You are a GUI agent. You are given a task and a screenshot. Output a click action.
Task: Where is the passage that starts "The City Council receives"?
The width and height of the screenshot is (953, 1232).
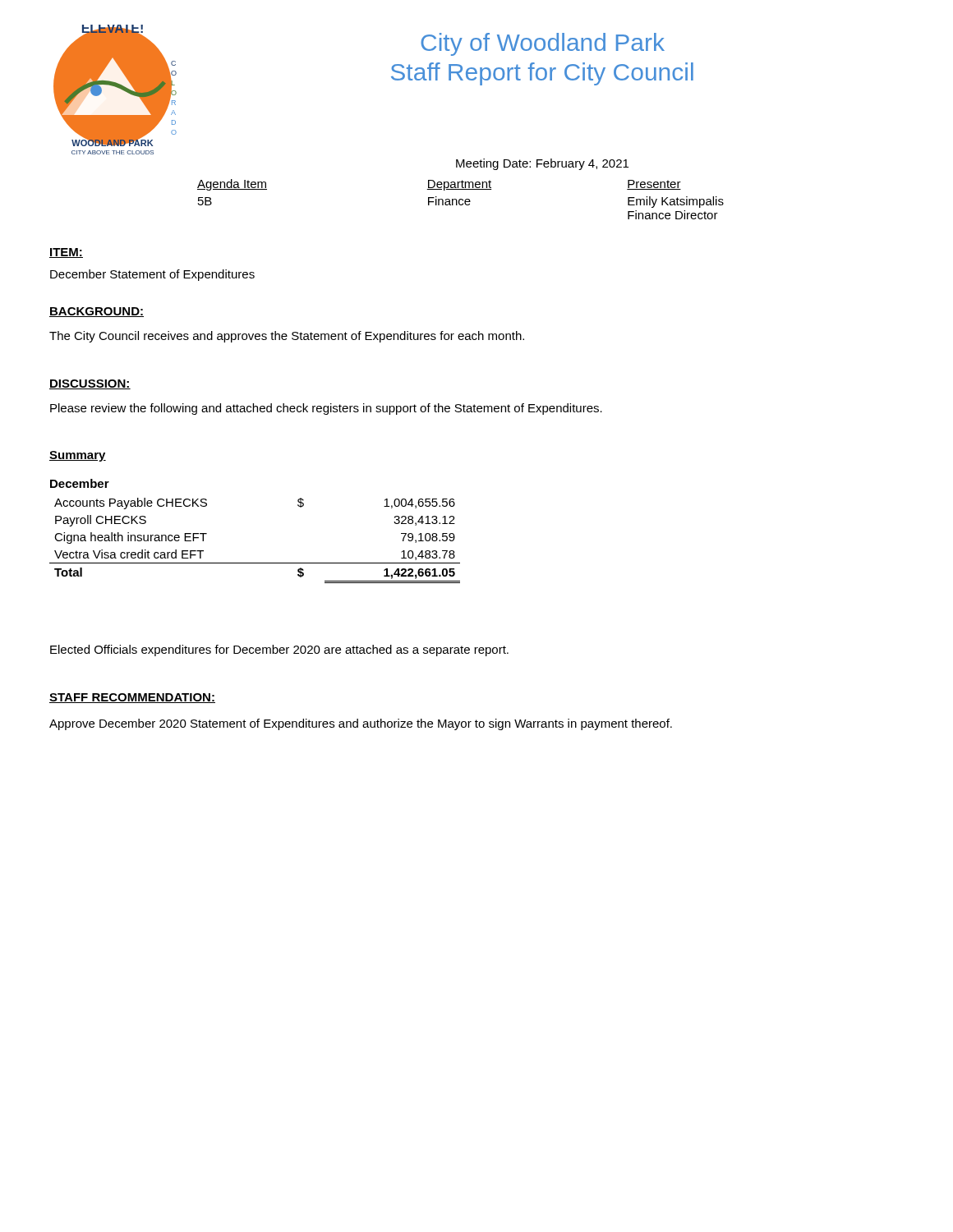click(x=287, y=336)
